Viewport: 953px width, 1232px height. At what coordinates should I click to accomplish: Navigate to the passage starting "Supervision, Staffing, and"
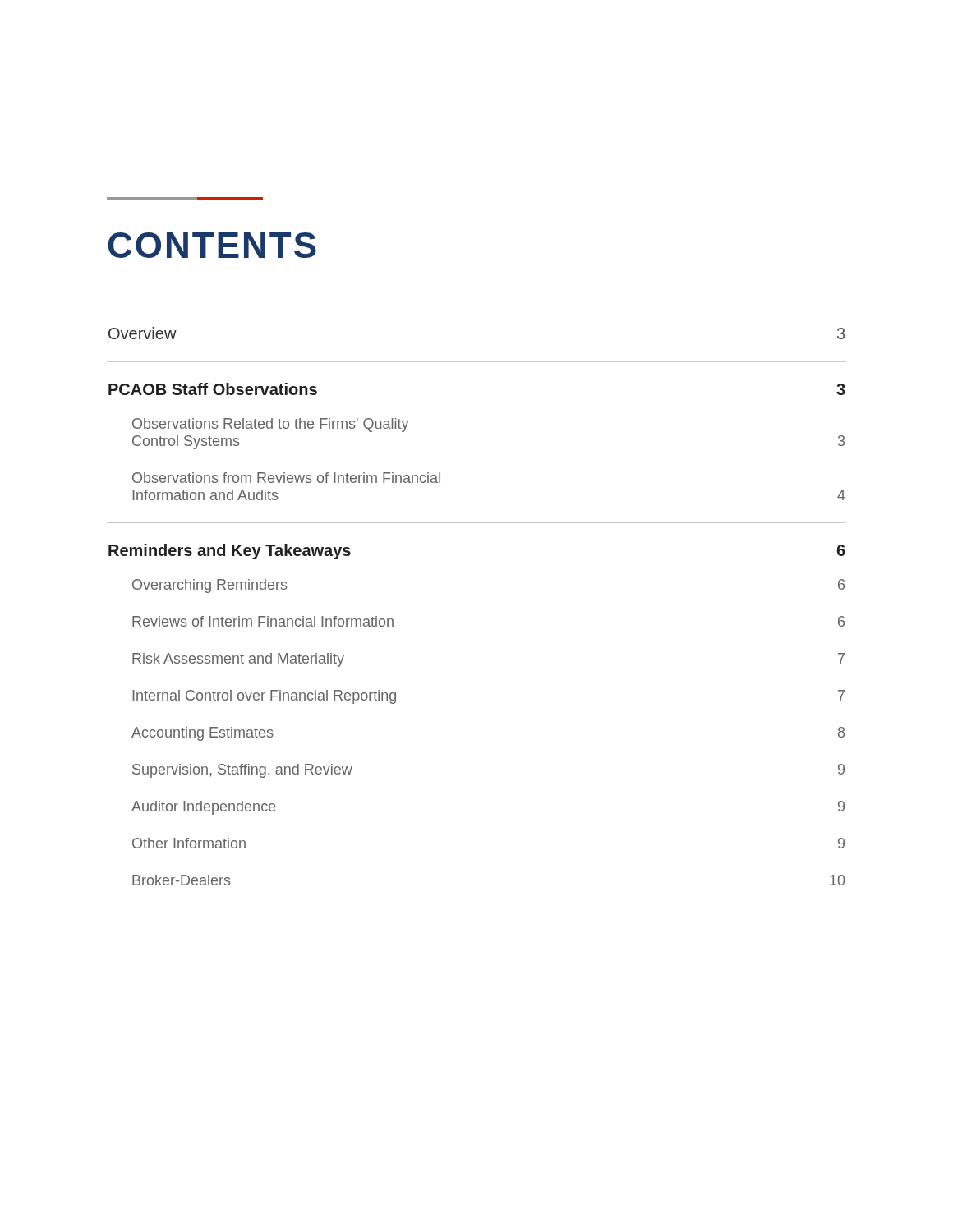(x=240, y=771)
